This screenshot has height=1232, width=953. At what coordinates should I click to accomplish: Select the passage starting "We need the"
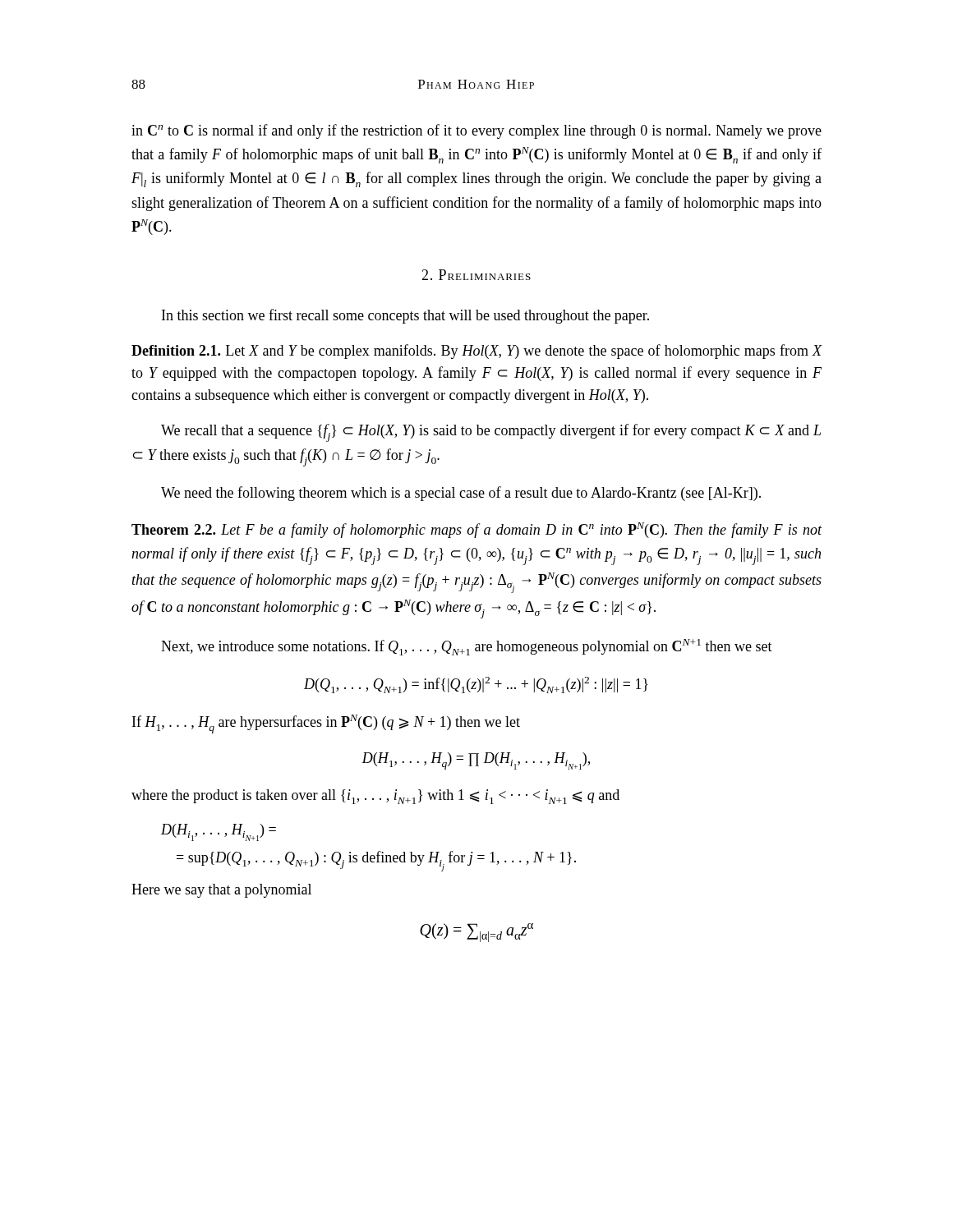tap(461, 493)
